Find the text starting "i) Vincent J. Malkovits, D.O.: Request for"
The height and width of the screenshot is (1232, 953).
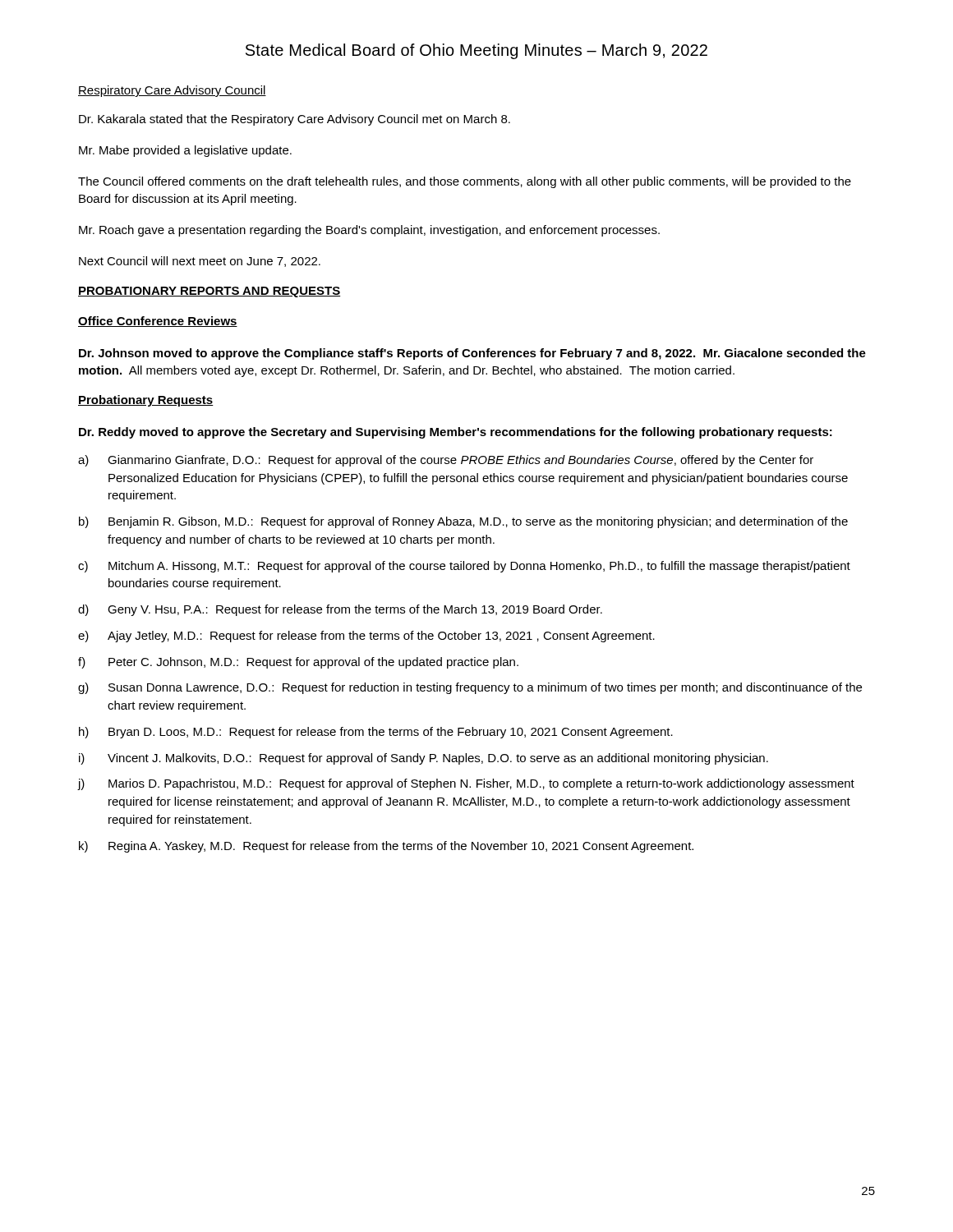click(476, 758)
